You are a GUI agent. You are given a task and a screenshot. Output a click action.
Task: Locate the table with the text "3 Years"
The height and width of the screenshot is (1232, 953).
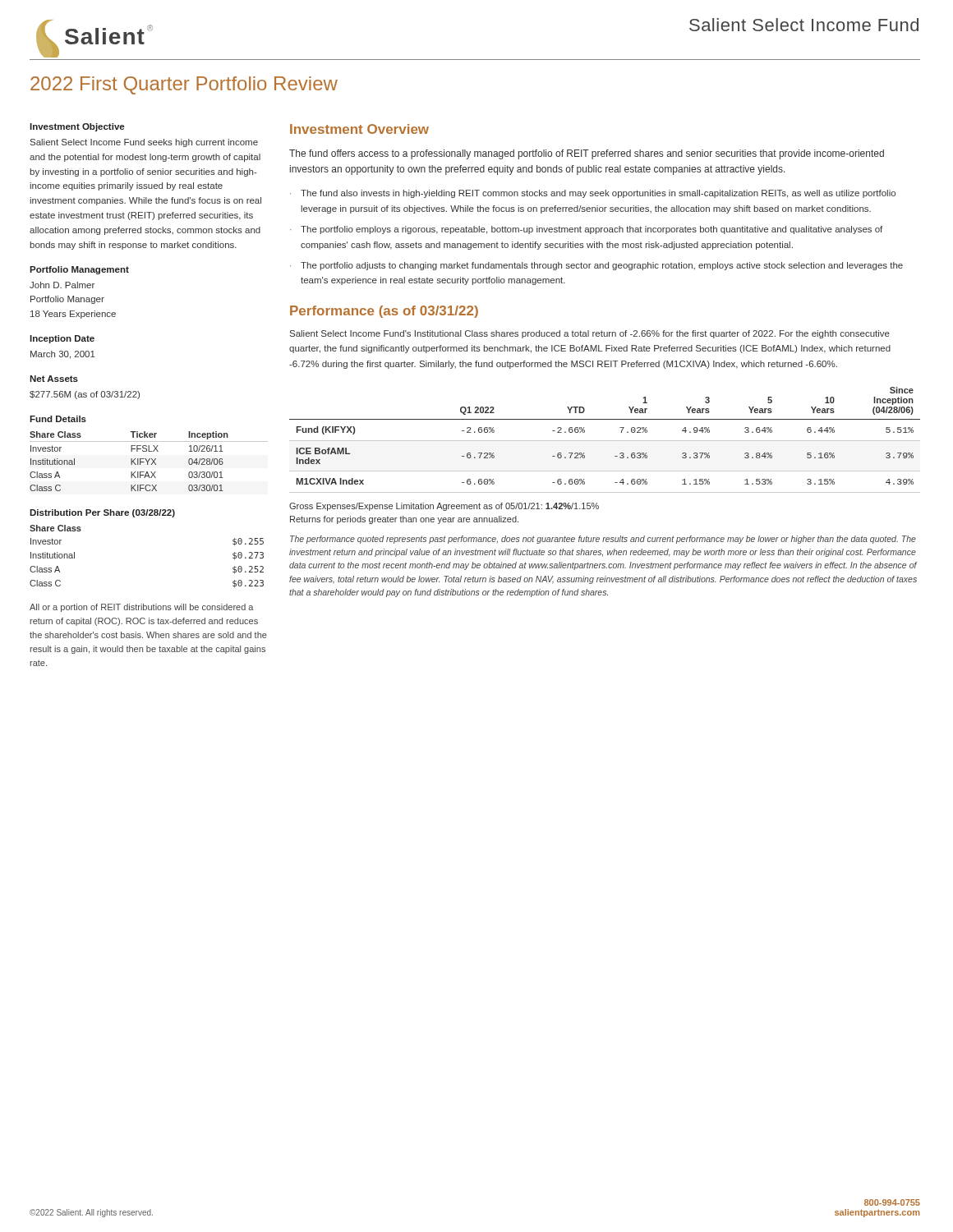[x=605, y=437]
